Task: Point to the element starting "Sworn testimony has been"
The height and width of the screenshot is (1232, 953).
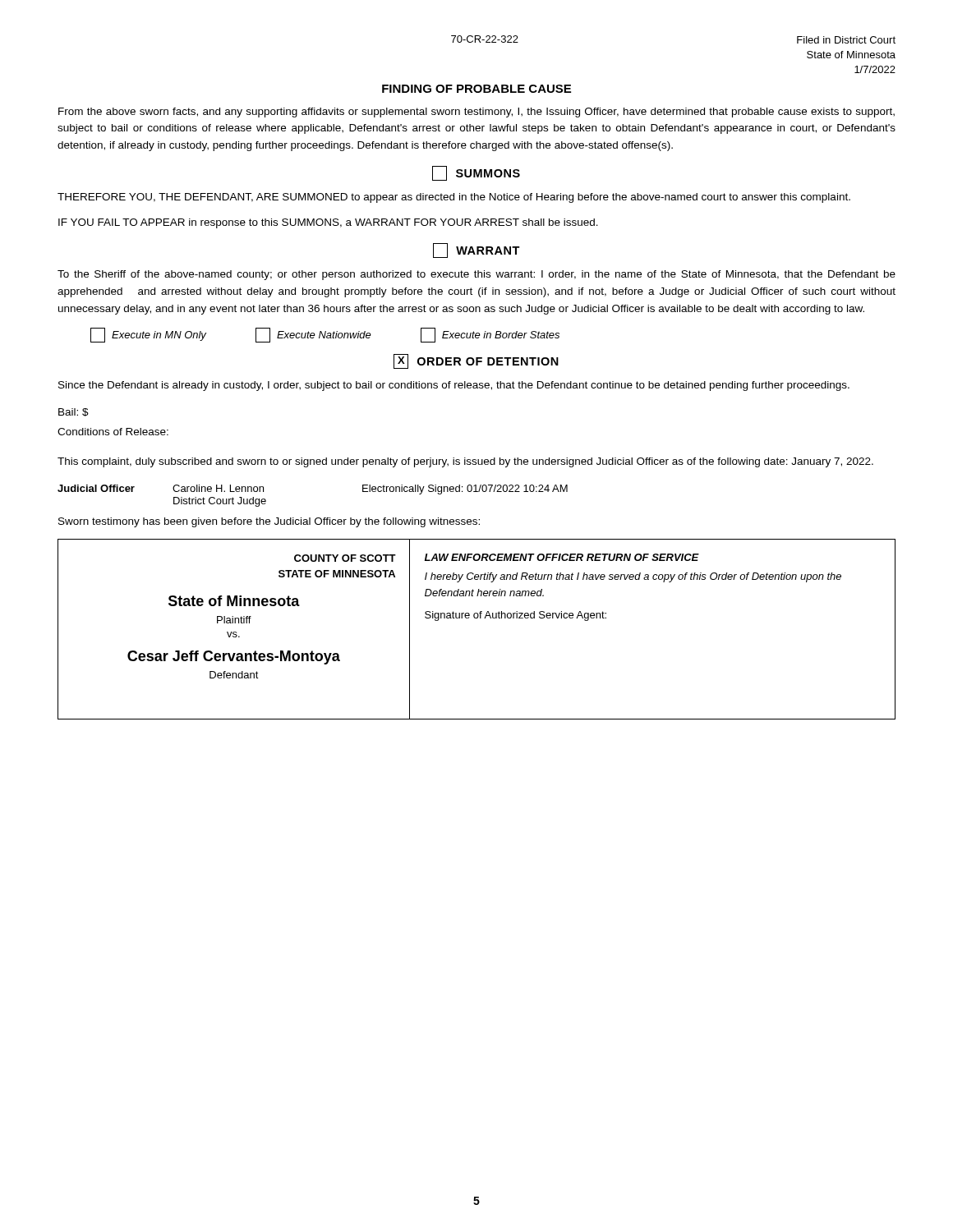Action: click(269, 521)
